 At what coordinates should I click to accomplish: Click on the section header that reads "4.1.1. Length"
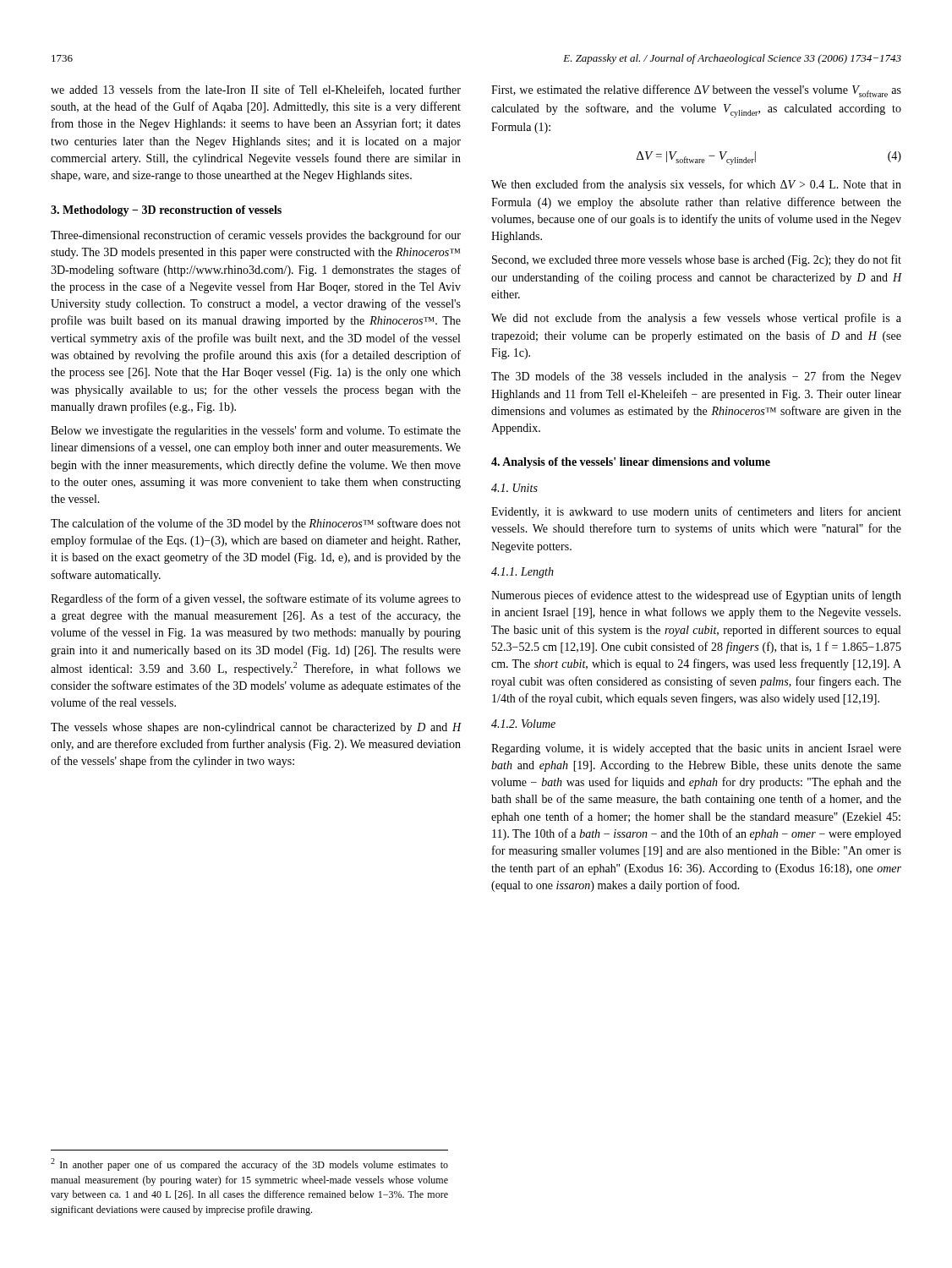point(522,572)
